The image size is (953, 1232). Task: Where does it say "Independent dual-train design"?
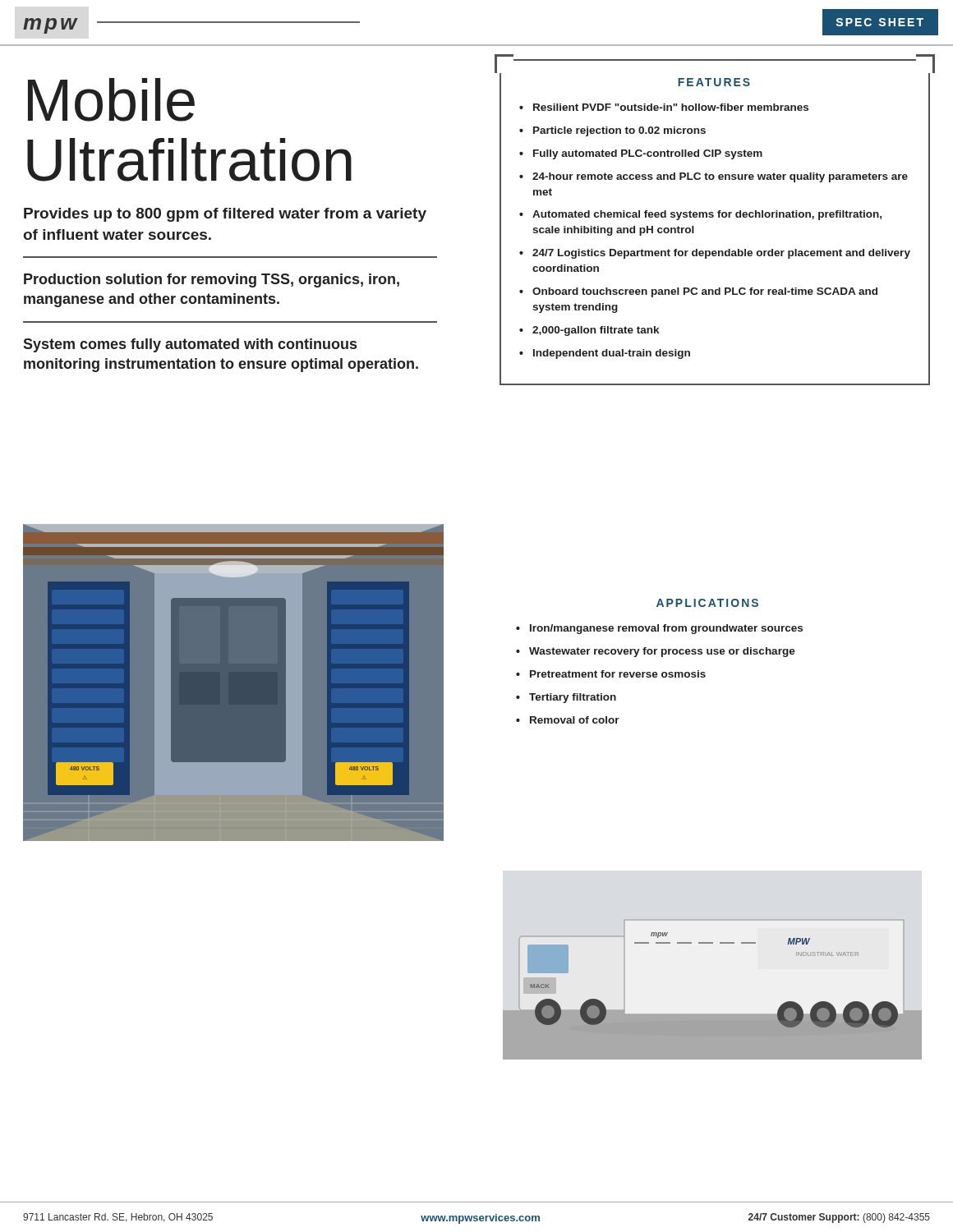coord(612,352)
